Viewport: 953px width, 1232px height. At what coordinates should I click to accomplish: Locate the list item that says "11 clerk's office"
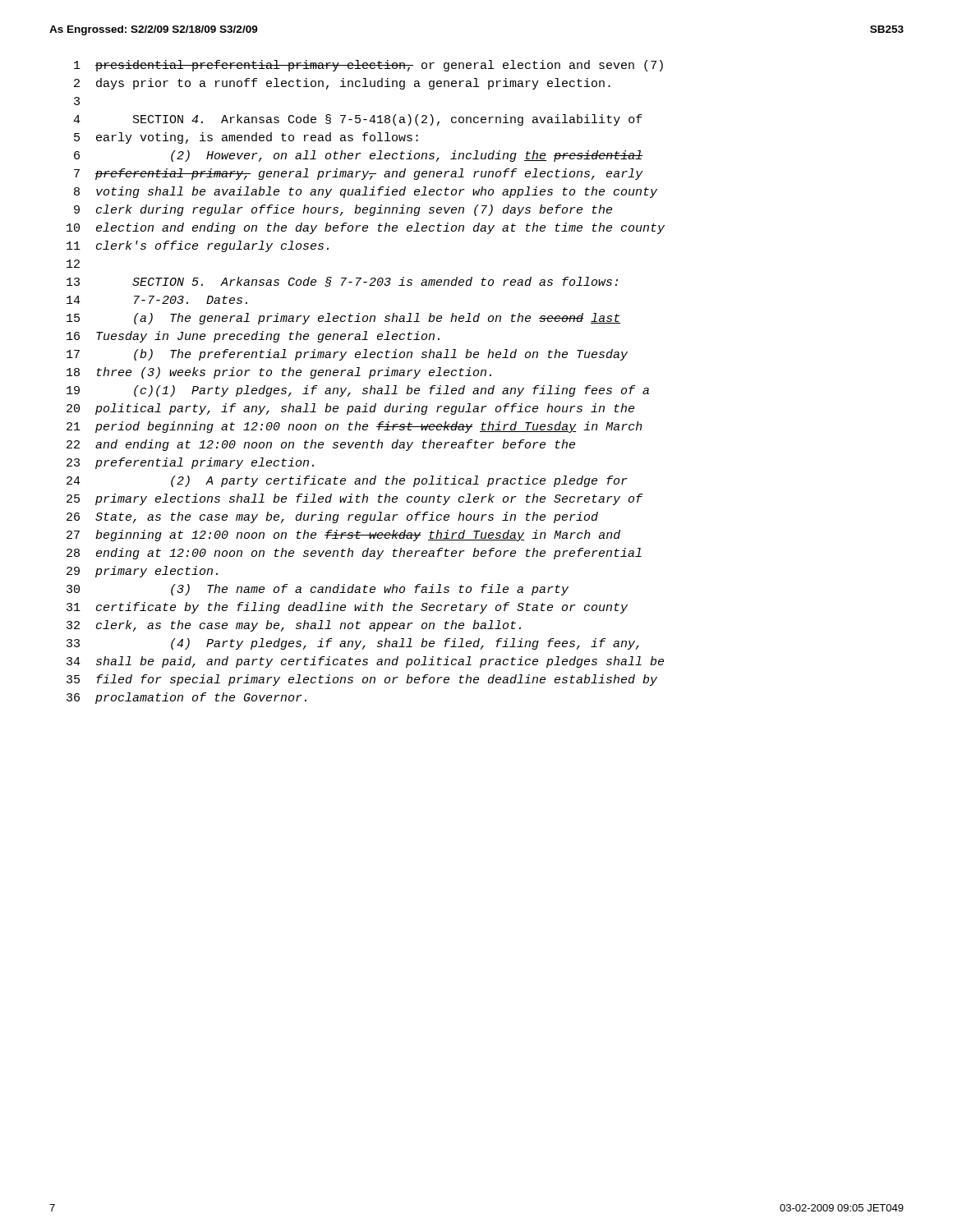click(198, 246)
